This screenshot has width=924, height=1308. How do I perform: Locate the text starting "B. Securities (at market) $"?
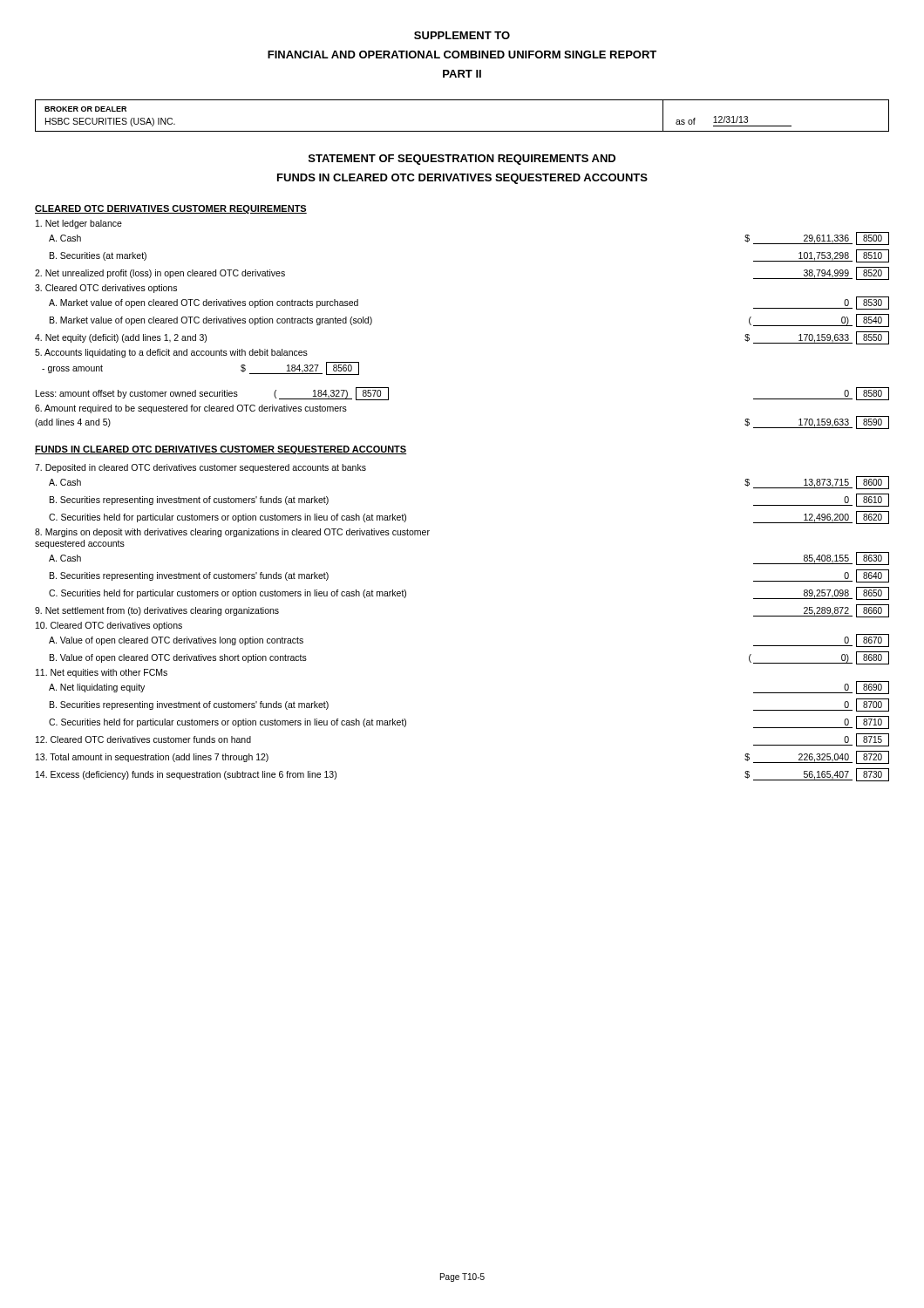pyautogui.click(x=108, y=256)
